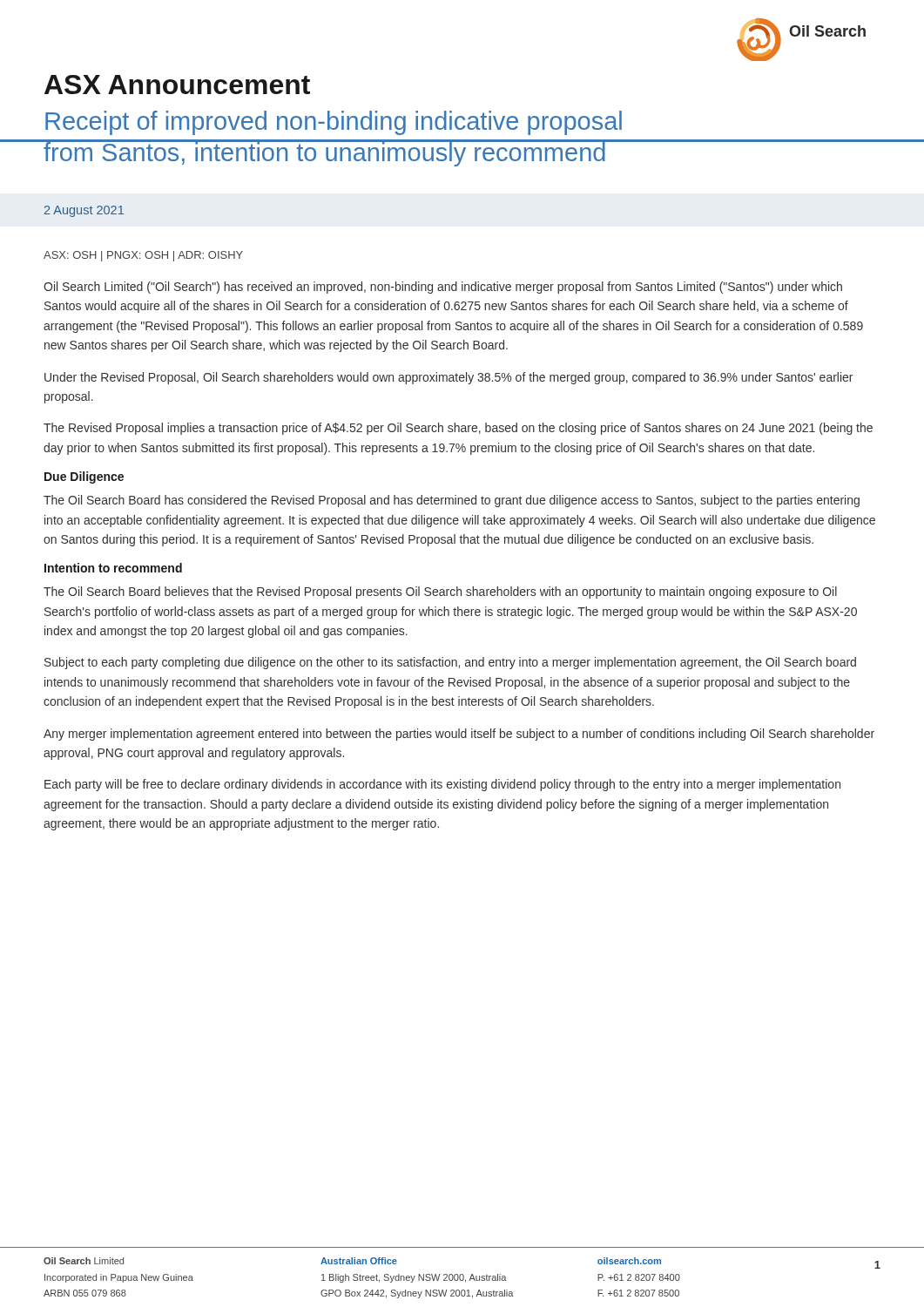This screenshot has height=1307, width=924.
Task: Locate the block of text that opens with "Any merger implementation"
Action: [459, 743]
